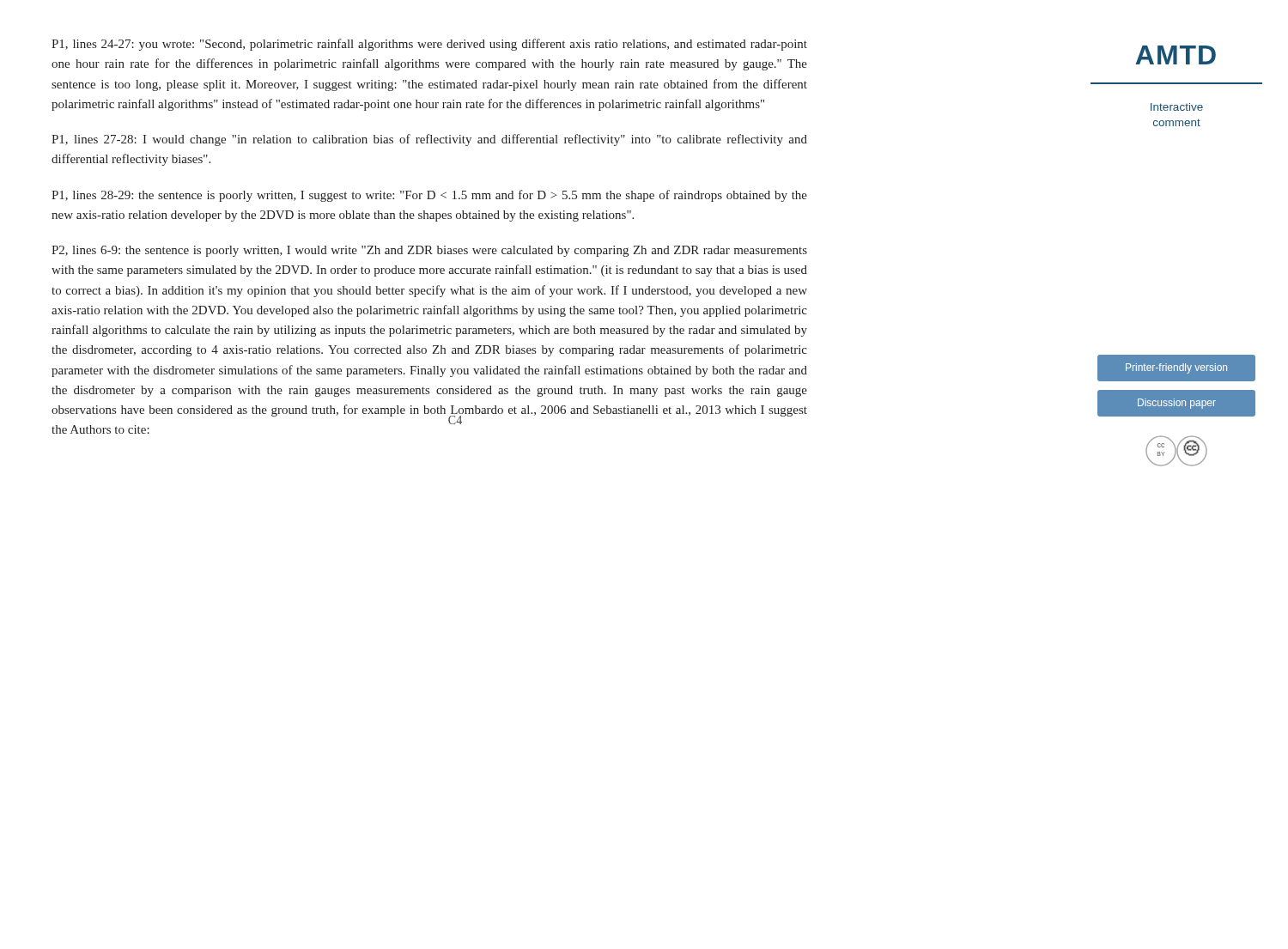Point to the block beginning "P2, lines 6-9: the"

[429, 340]
